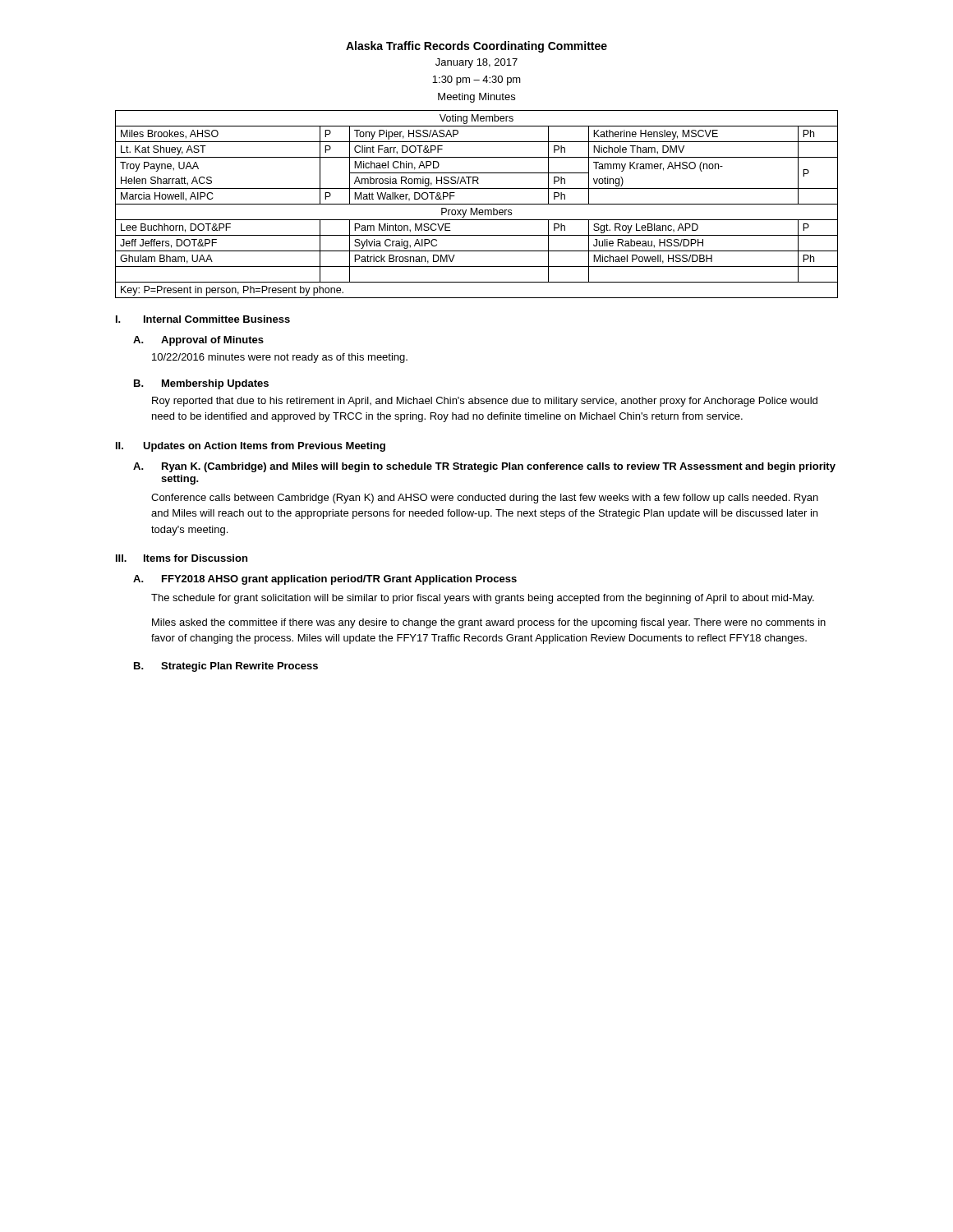The image size is (953, 1232).
Task: Click on the text block starting "Alaska Traffic Records Coordinating"
Action: [476, 46]
